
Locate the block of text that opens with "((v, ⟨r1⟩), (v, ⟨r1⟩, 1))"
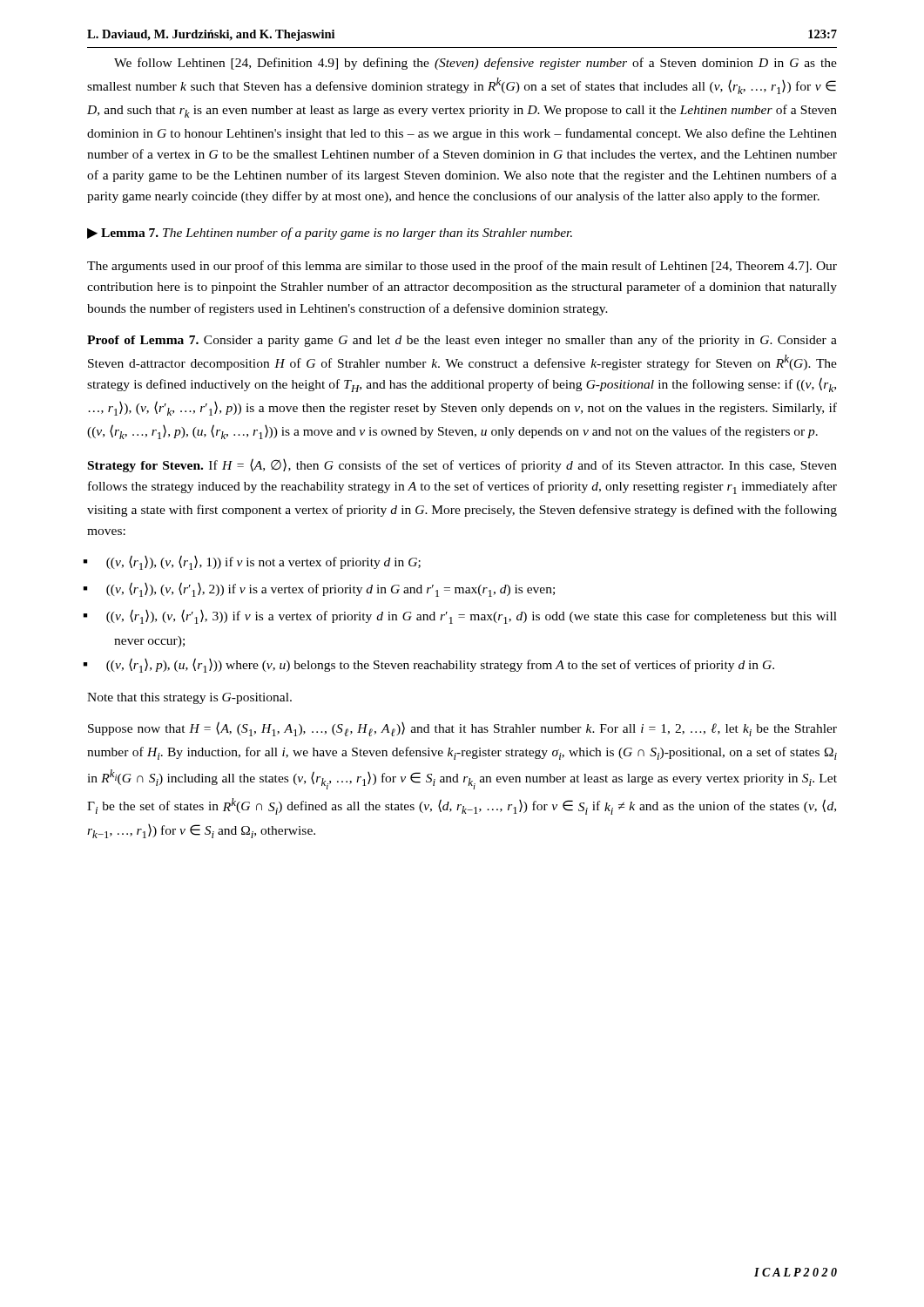(264, 564)
